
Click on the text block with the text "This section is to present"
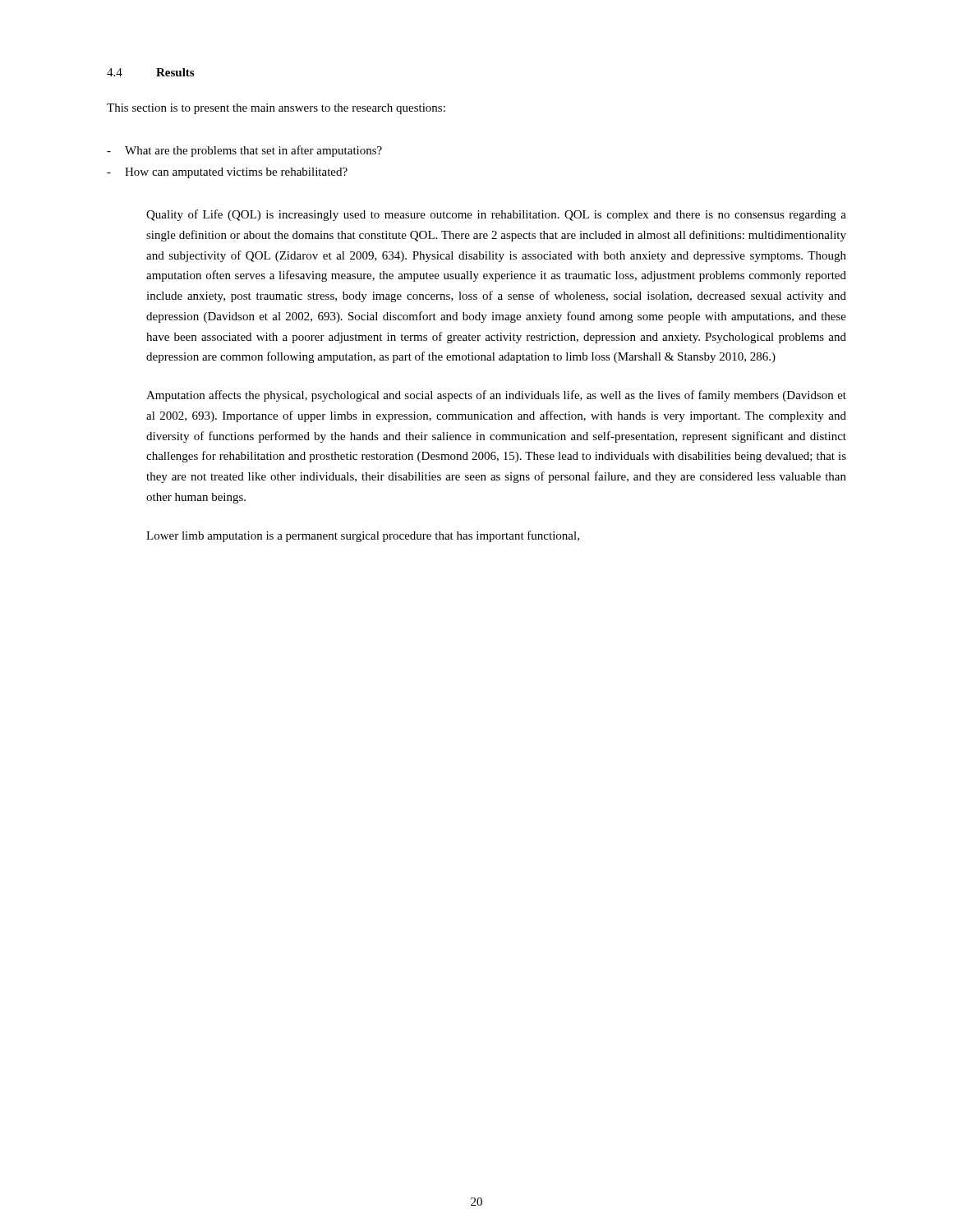pos(276,108)
